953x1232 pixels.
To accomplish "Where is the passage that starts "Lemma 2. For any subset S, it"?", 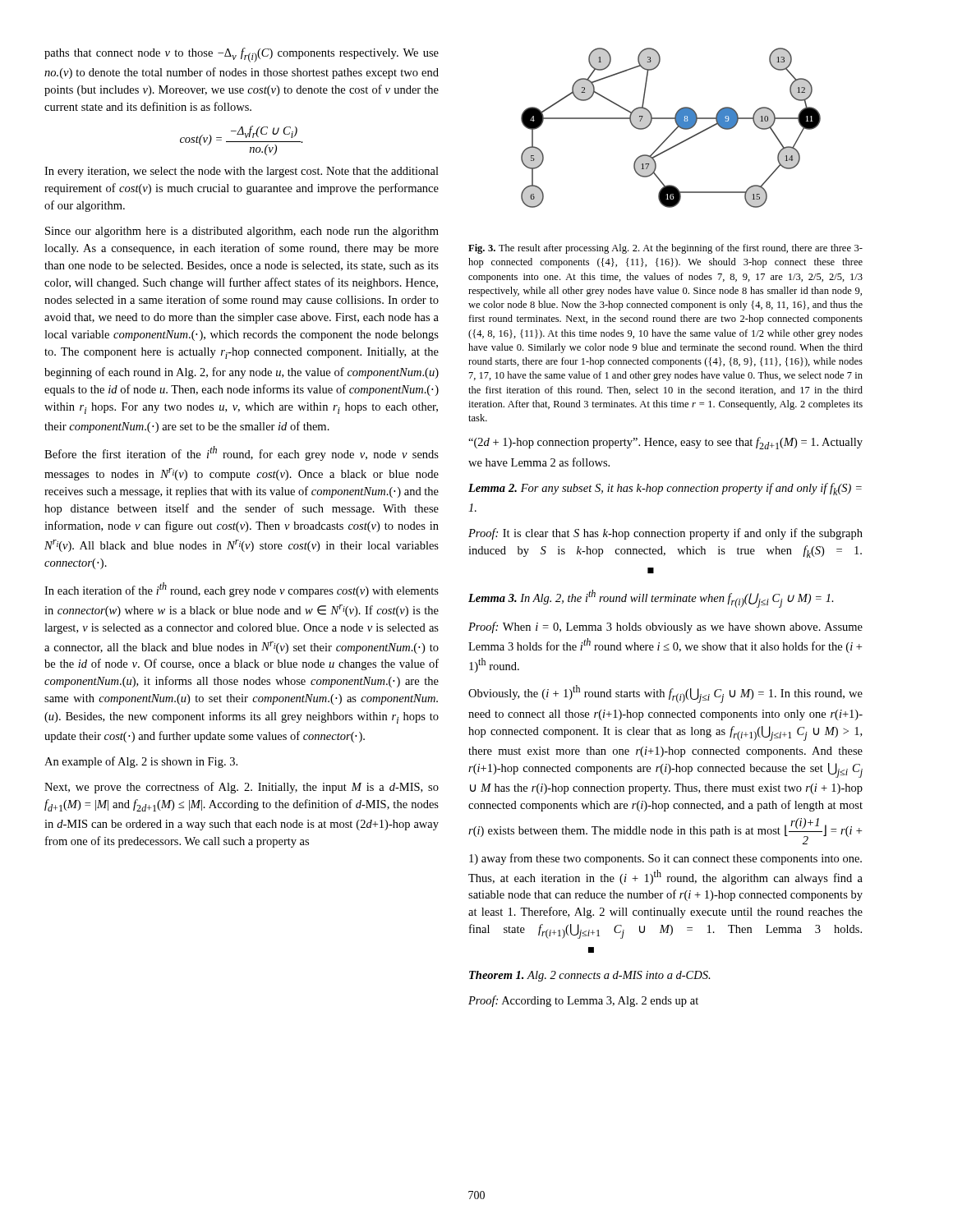I will click(665, 498).
